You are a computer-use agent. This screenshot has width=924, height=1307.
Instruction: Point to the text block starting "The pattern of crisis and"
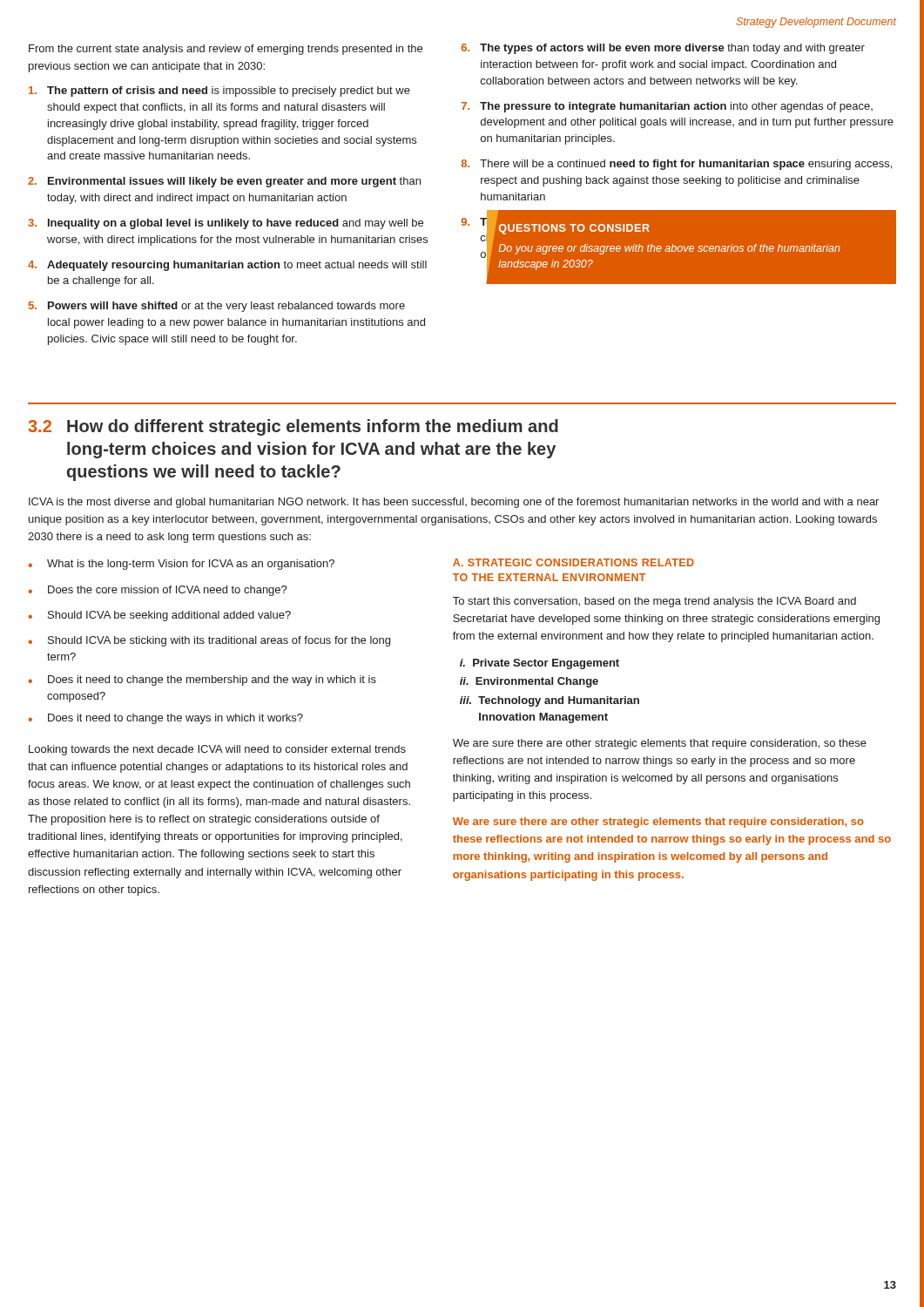[x=229, y=124]
